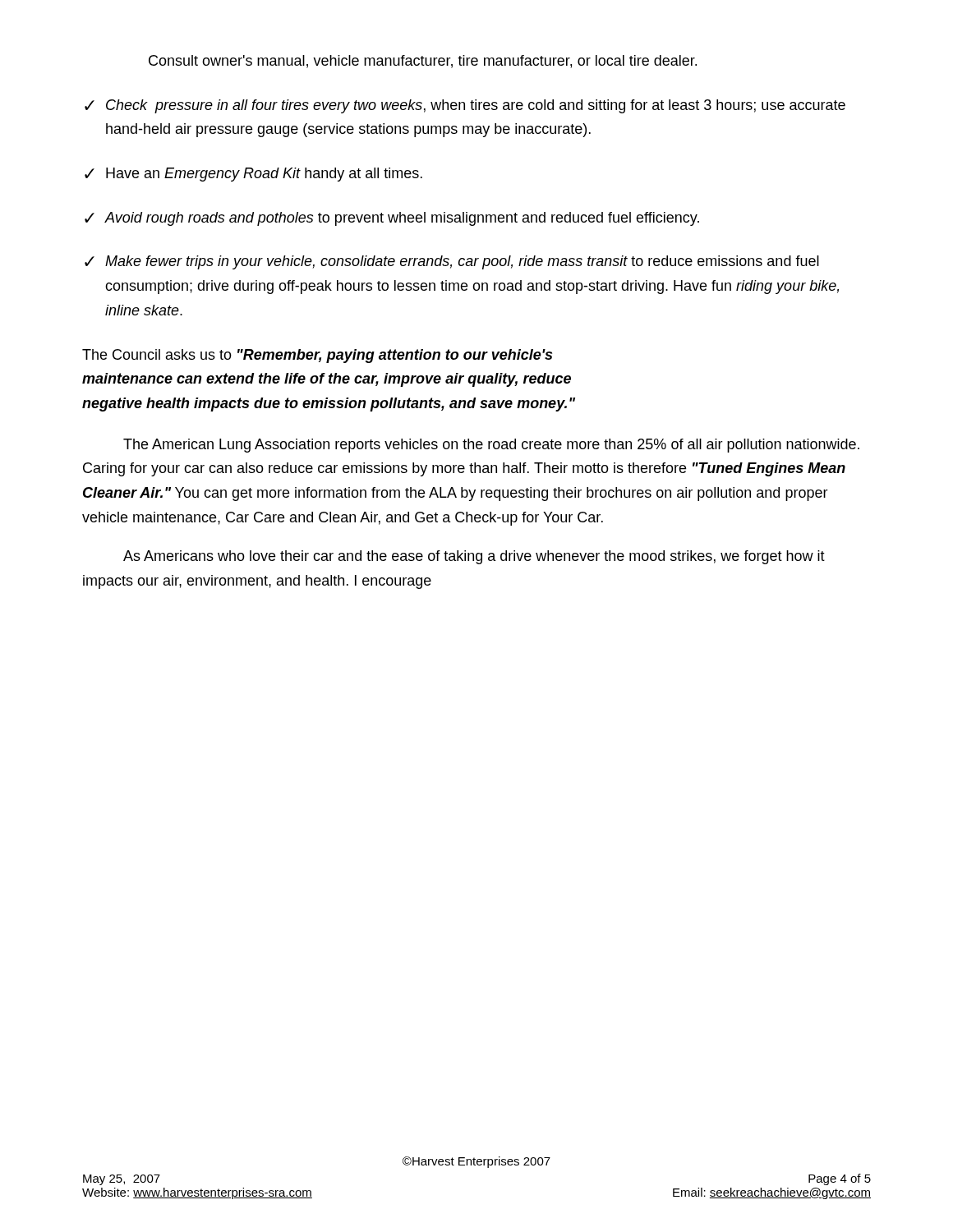Locate the block of text that opens with "Consult owner's manual, vehicle manufacturer, tire"

(423, 61)
